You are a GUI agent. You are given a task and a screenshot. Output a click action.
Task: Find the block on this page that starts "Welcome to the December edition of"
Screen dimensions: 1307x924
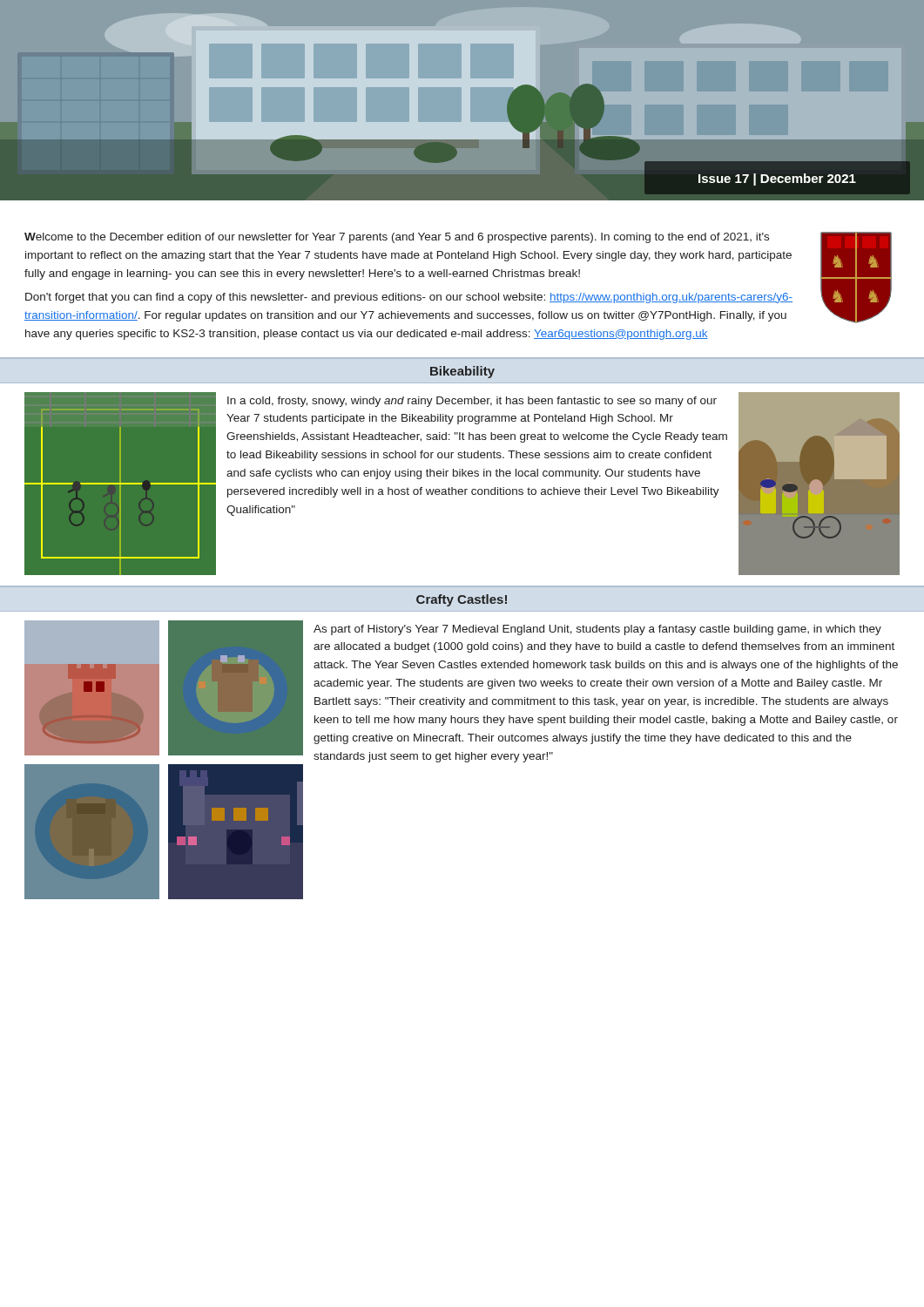411,286
